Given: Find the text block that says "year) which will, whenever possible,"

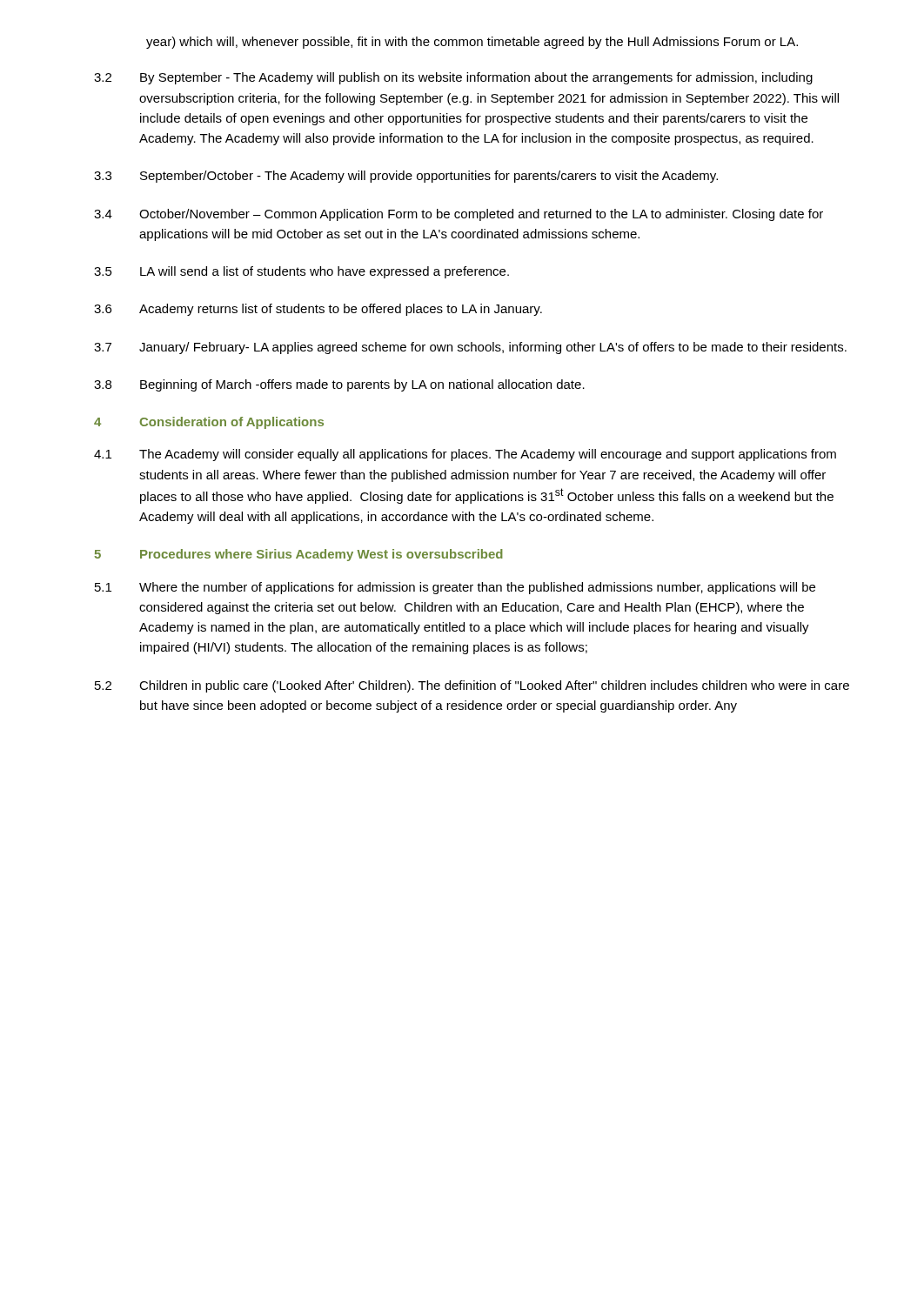Looking at the screenshot, I should coord(473,41).
